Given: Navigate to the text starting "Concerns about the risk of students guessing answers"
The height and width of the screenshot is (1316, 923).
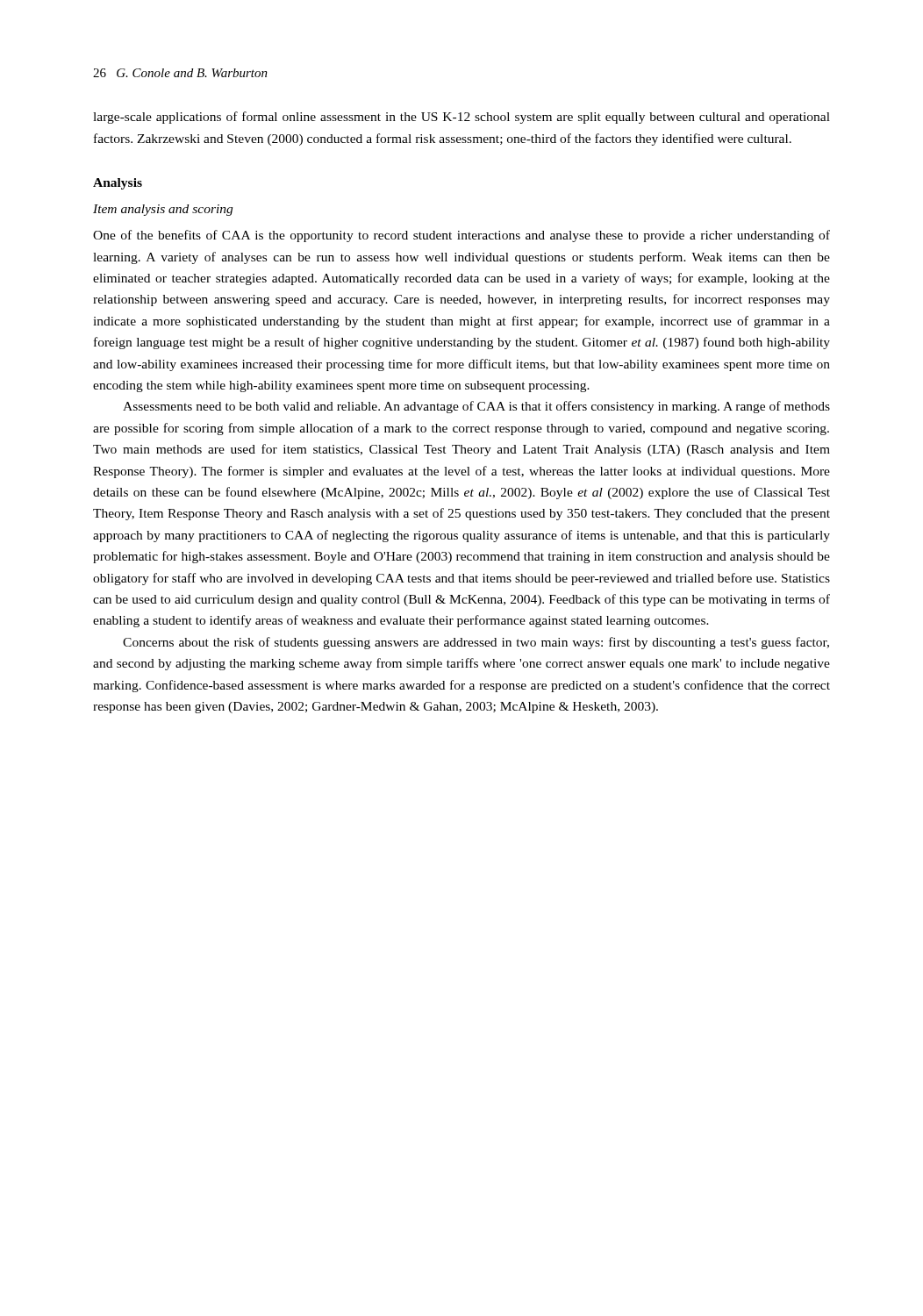Looking at the screenshot, I should 462,674.
